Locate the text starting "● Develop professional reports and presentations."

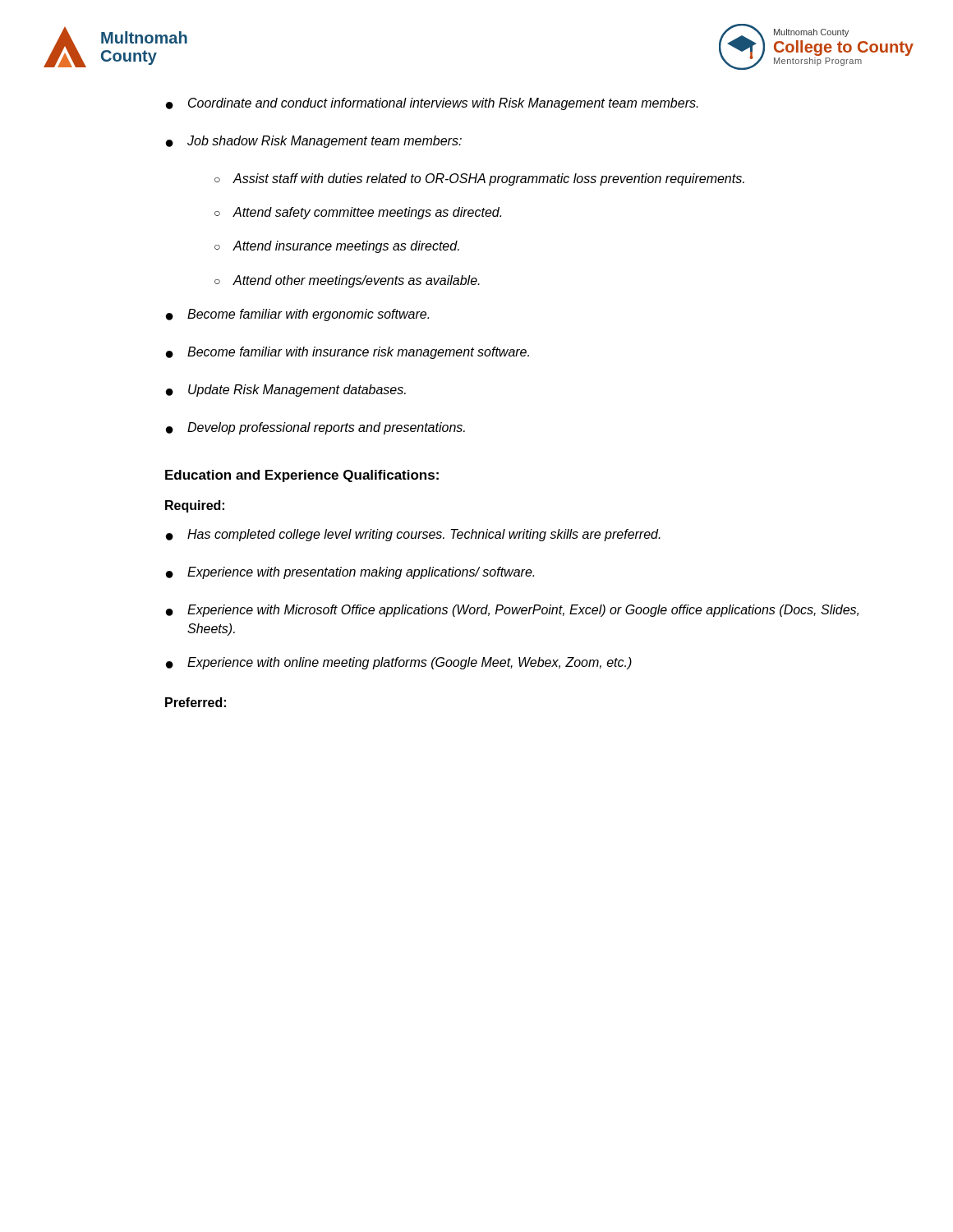click(315, 429)
